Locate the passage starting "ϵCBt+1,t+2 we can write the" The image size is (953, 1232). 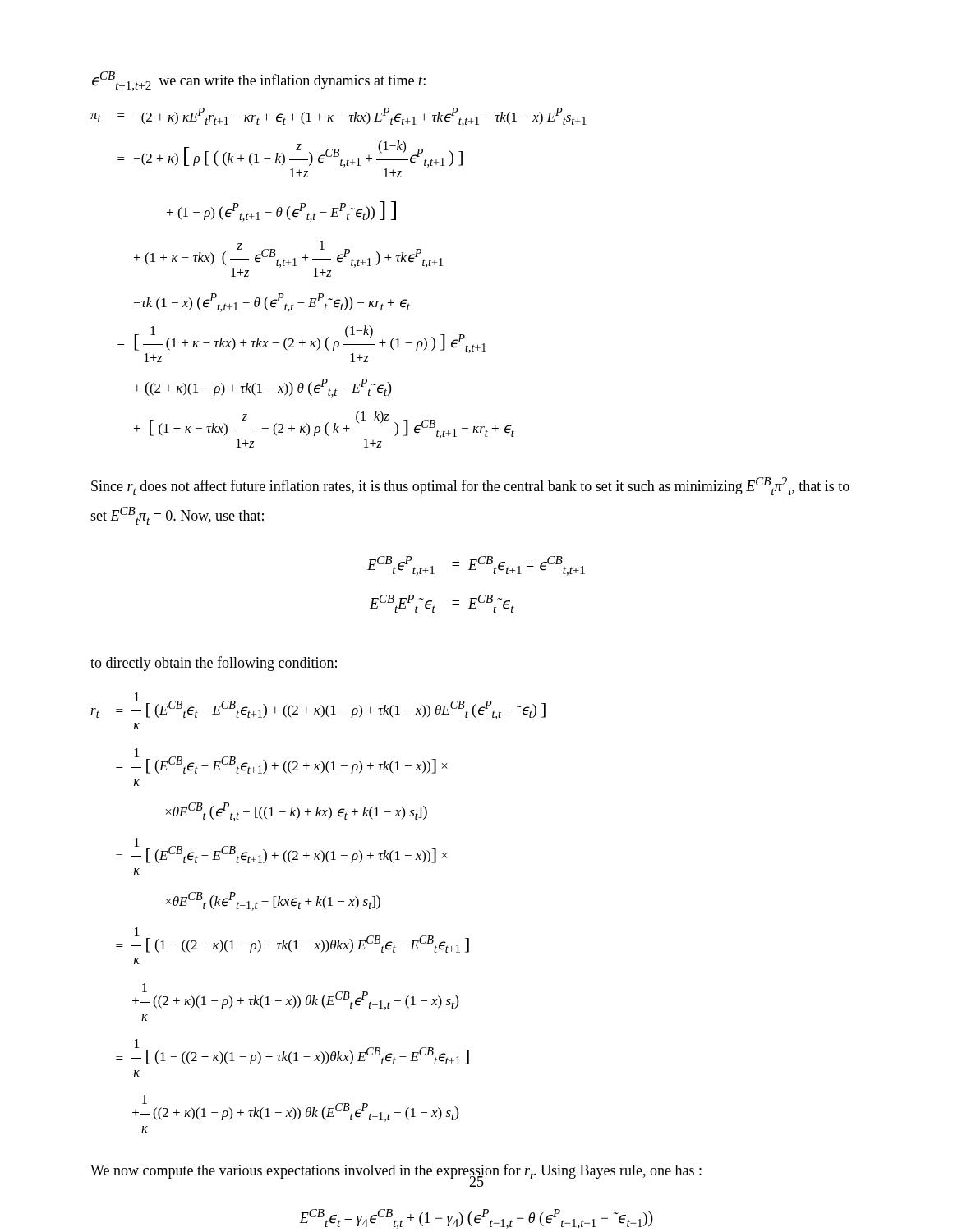(x=258, y=80)
